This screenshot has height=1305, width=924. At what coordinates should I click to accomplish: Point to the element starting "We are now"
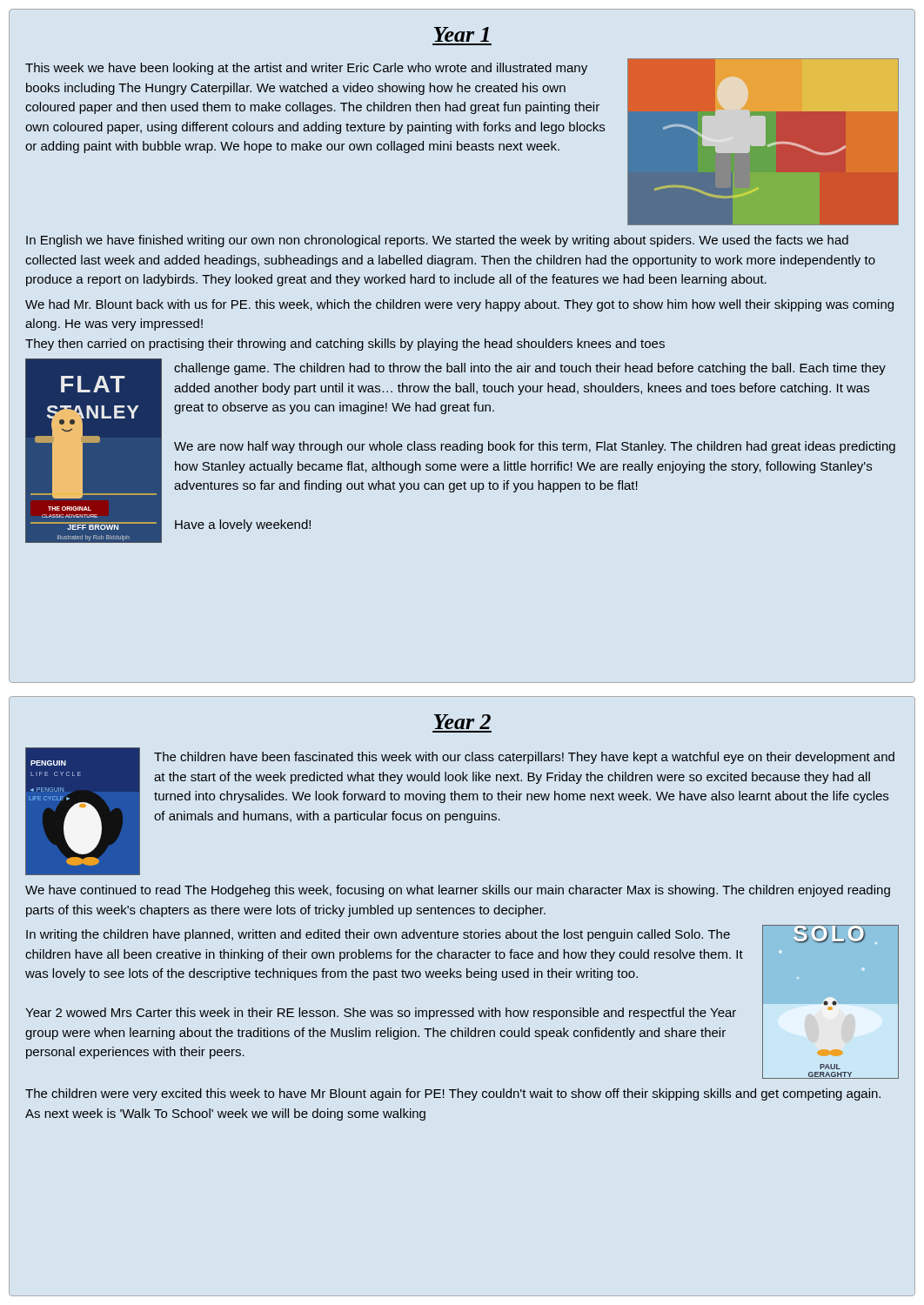pos(535,465)
